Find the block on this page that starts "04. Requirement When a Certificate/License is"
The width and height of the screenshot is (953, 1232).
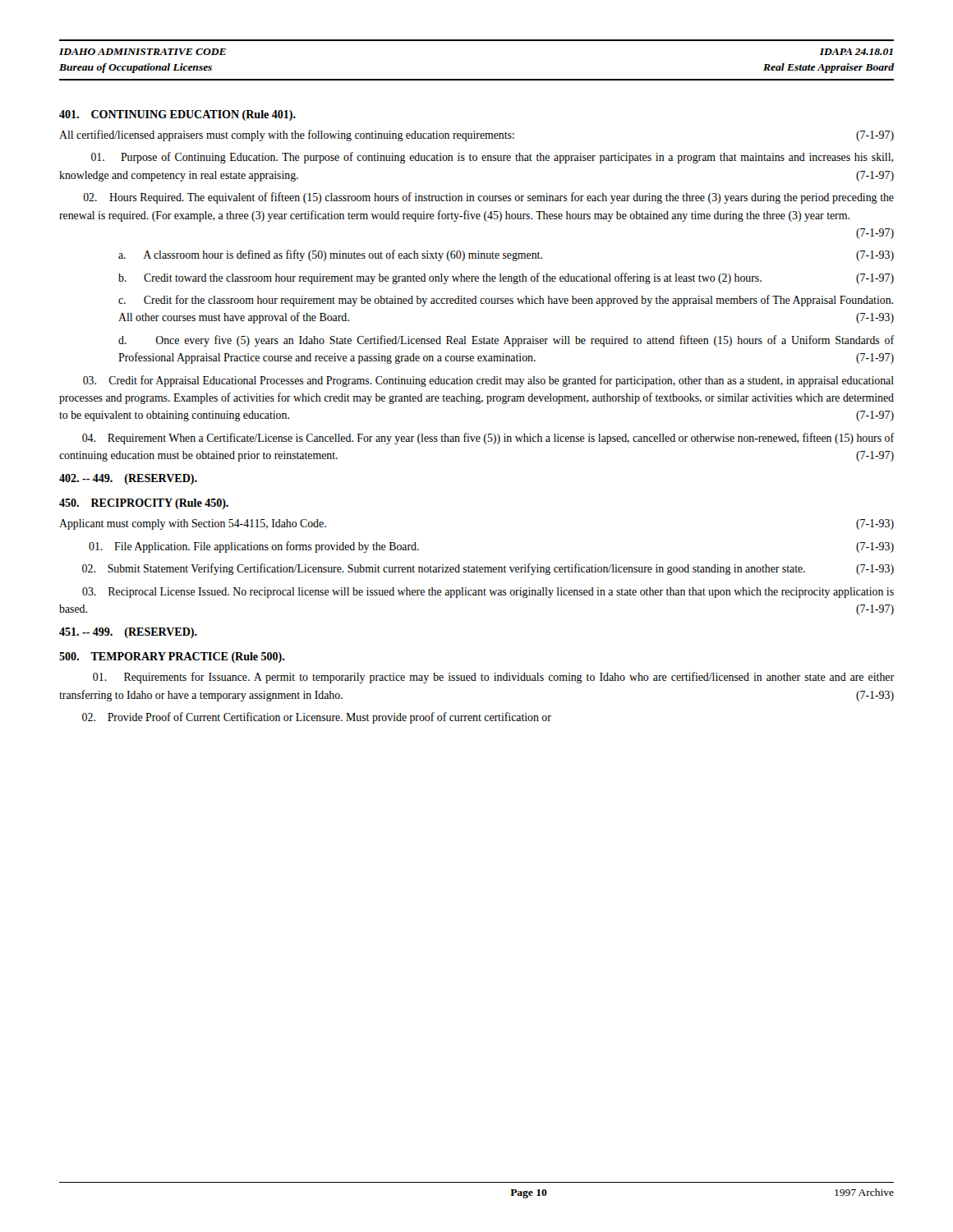(476, 448)
